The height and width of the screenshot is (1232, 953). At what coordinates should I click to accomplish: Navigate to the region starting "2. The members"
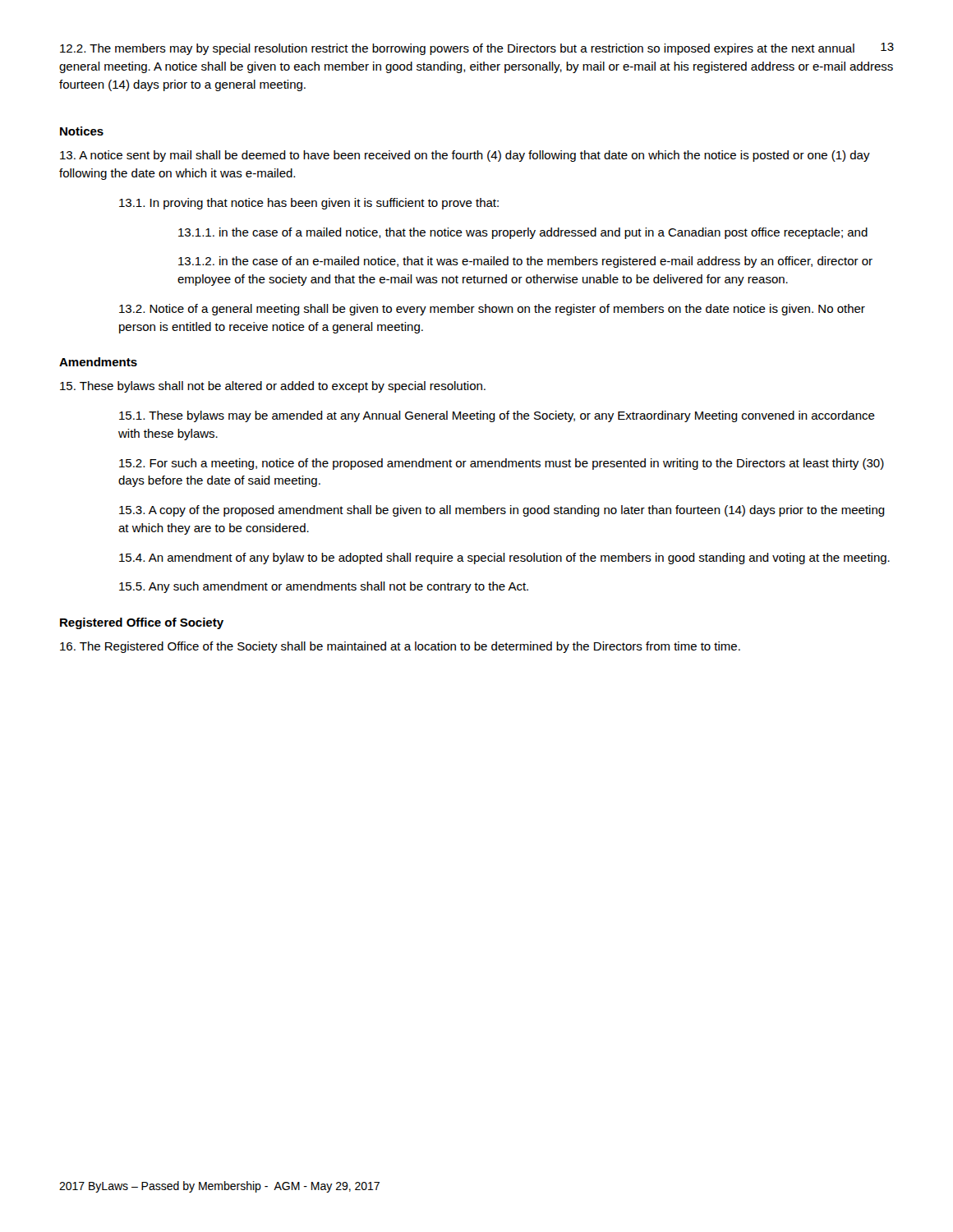476,66
